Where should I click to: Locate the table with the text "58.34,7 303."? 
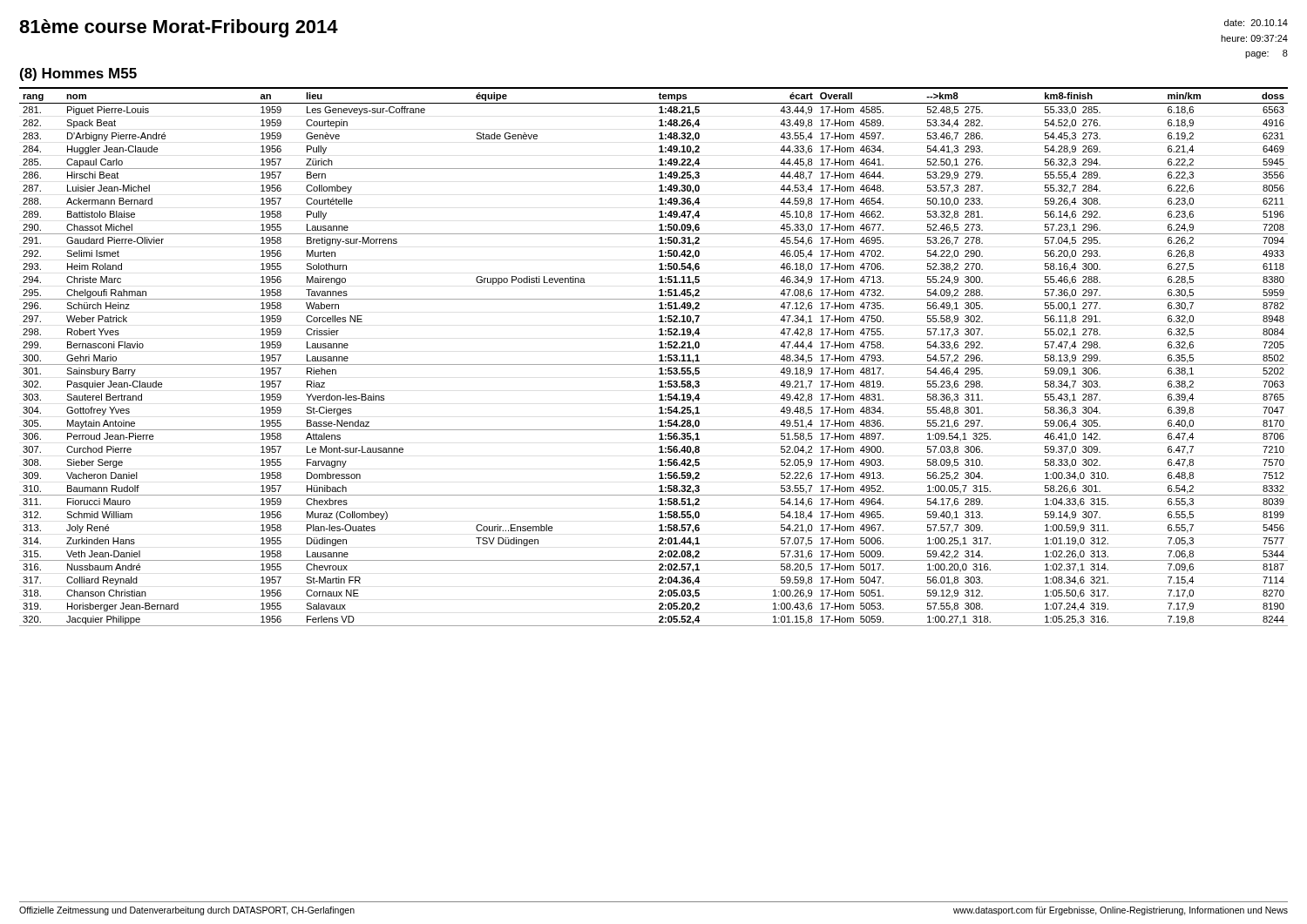pyautogui.click(x=654, y=356)
